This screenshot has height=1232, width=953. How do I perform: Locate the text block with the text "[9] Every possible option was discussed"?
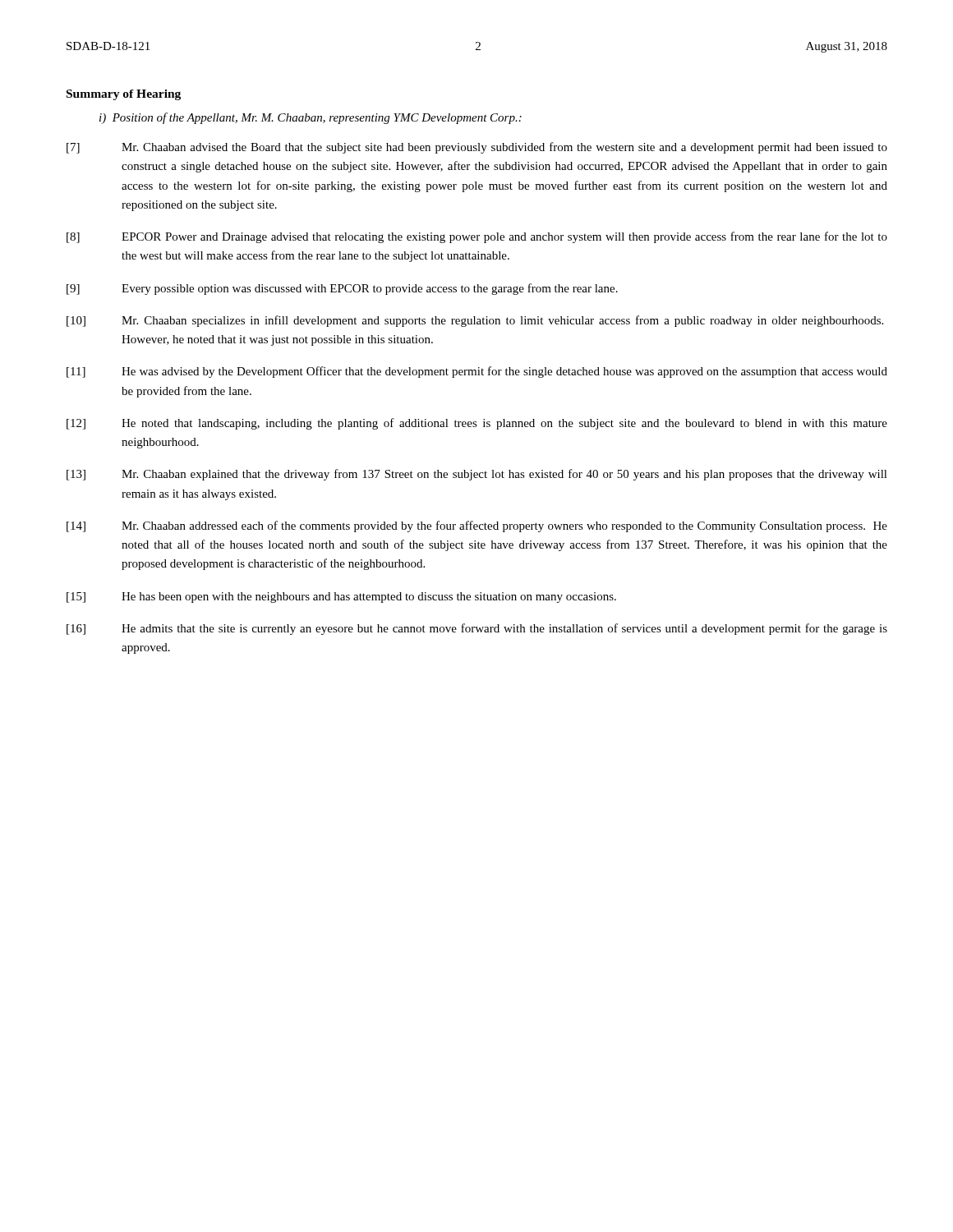476,288
